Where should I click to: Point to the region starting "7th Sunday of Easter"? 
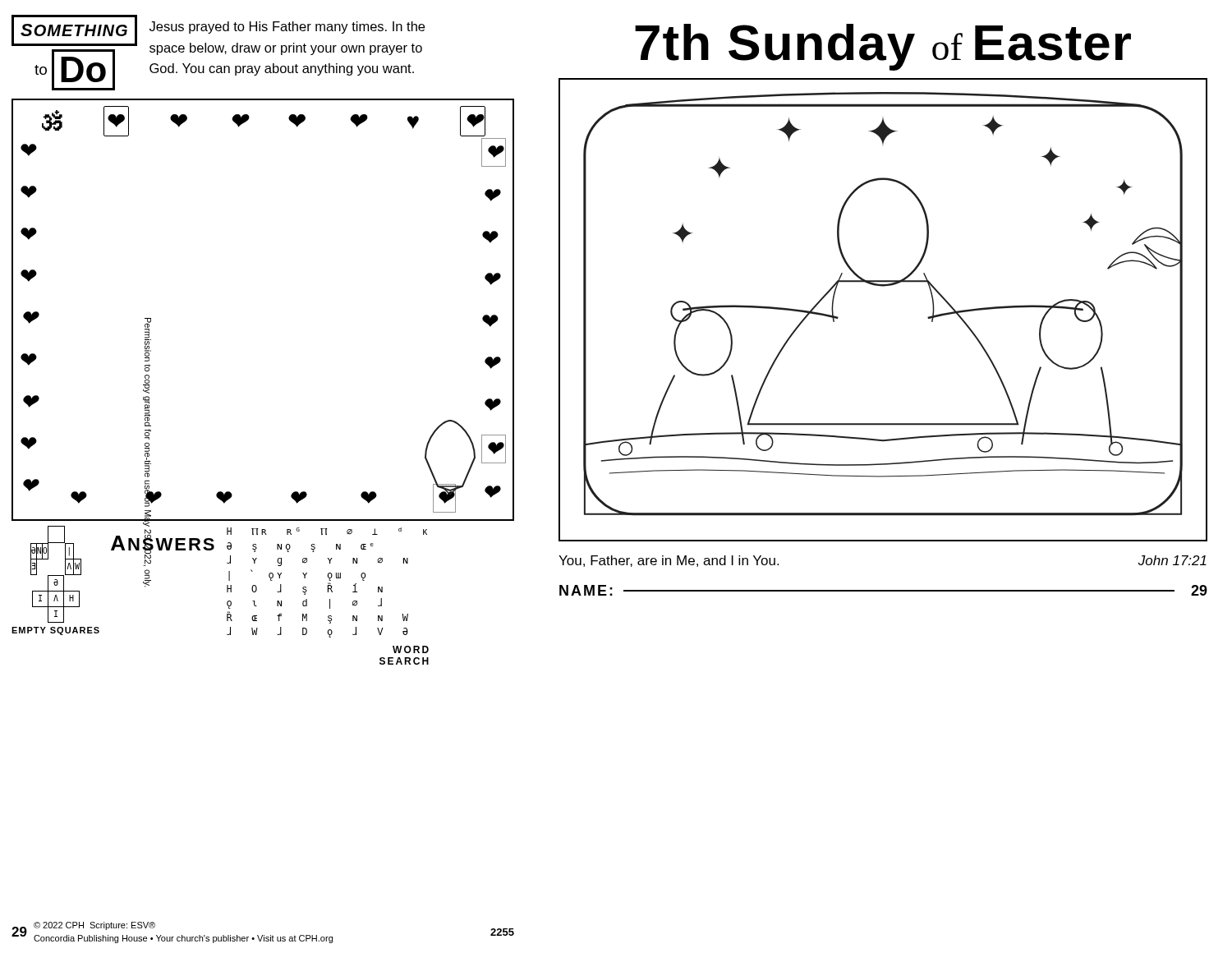(883, 42)
